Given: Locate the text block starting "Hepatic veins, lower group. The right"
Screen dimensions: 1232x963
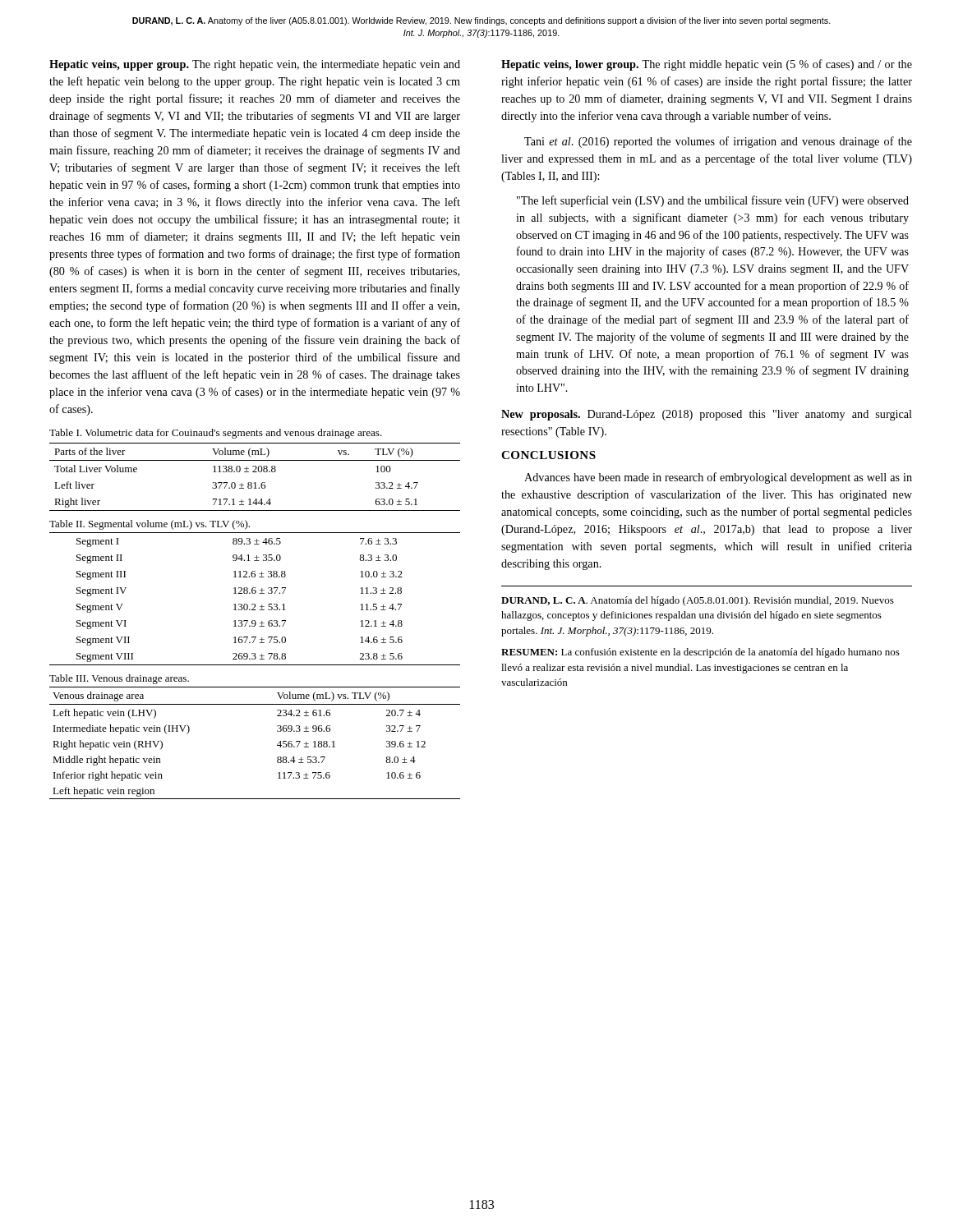Looking at the screenshot, I should 707,90.
